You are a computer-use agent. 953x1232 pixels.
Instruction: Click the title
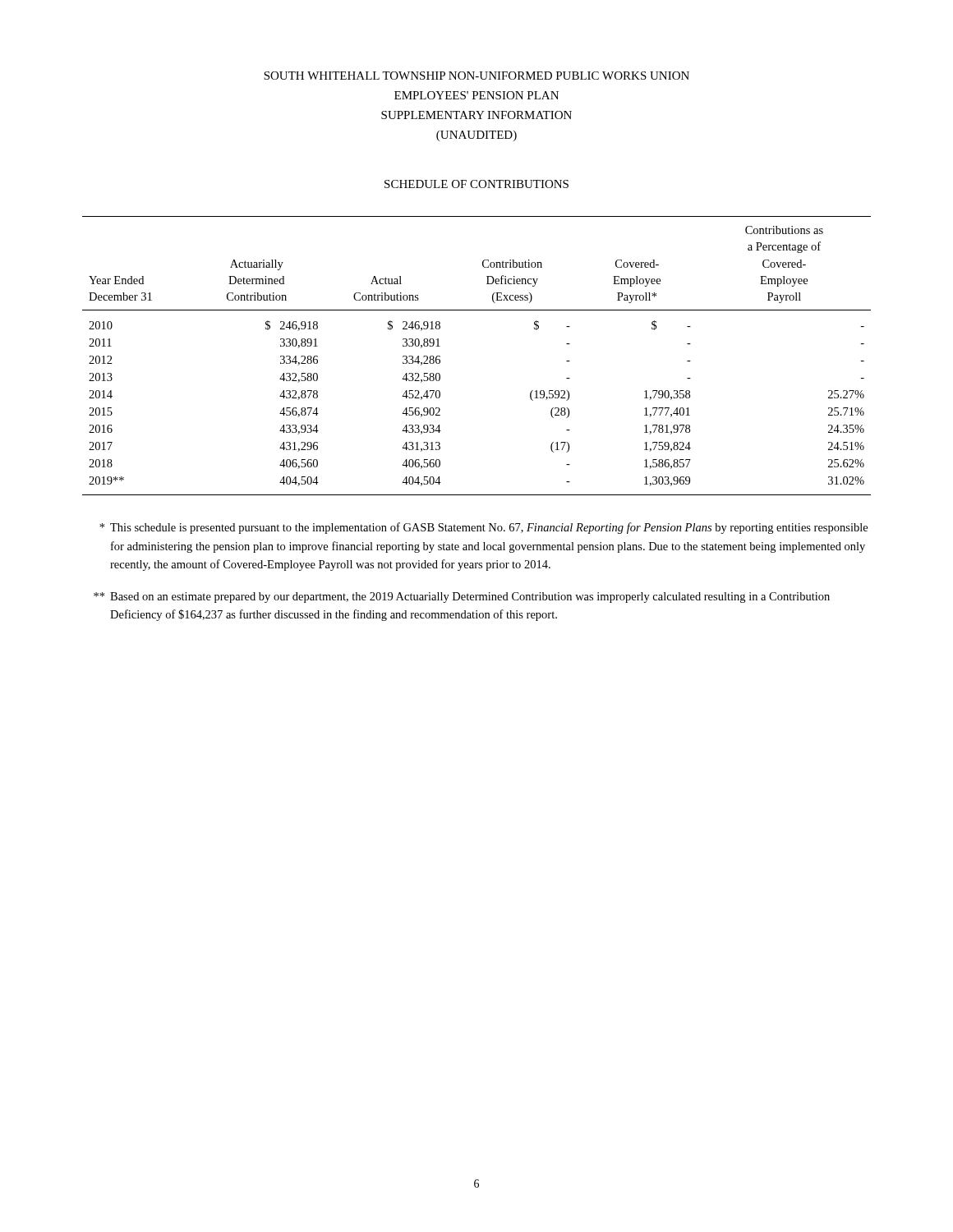[476, 105]
